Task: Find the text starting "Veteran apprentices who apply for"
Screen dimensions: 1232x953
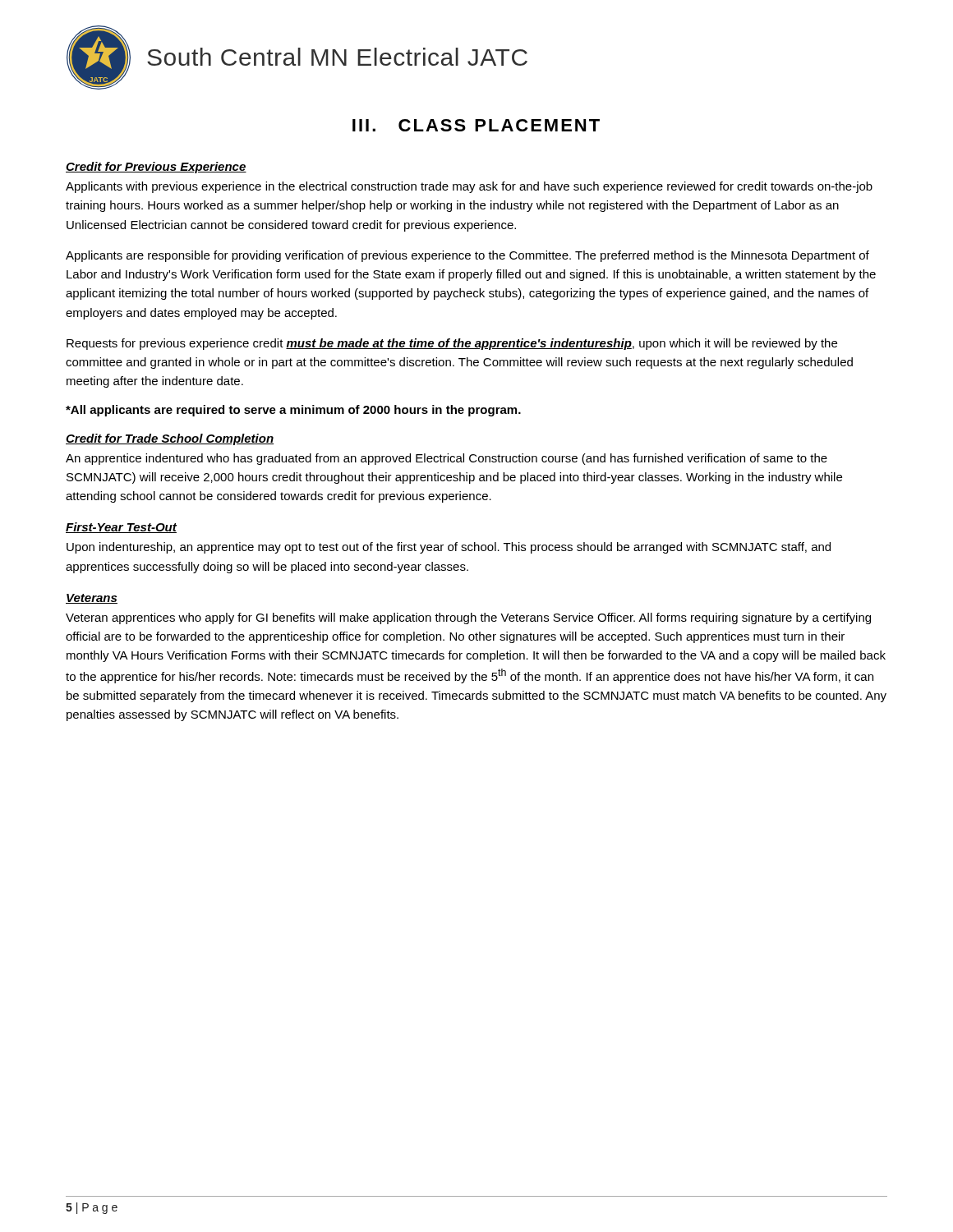Action: [x=476, y=666]
